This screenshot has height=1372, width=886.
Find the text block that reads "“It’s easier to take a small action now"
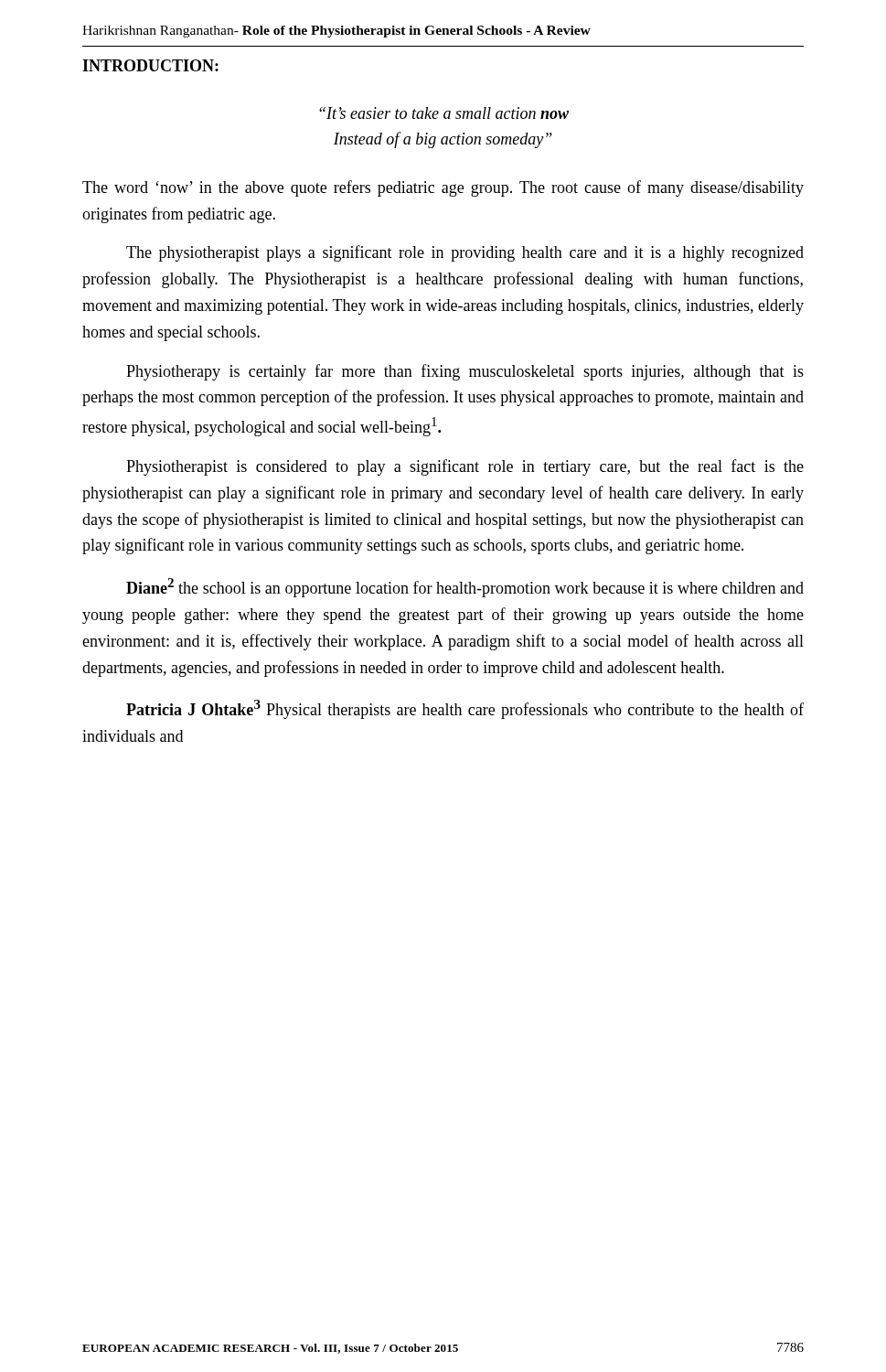click(x=443, y=126)
